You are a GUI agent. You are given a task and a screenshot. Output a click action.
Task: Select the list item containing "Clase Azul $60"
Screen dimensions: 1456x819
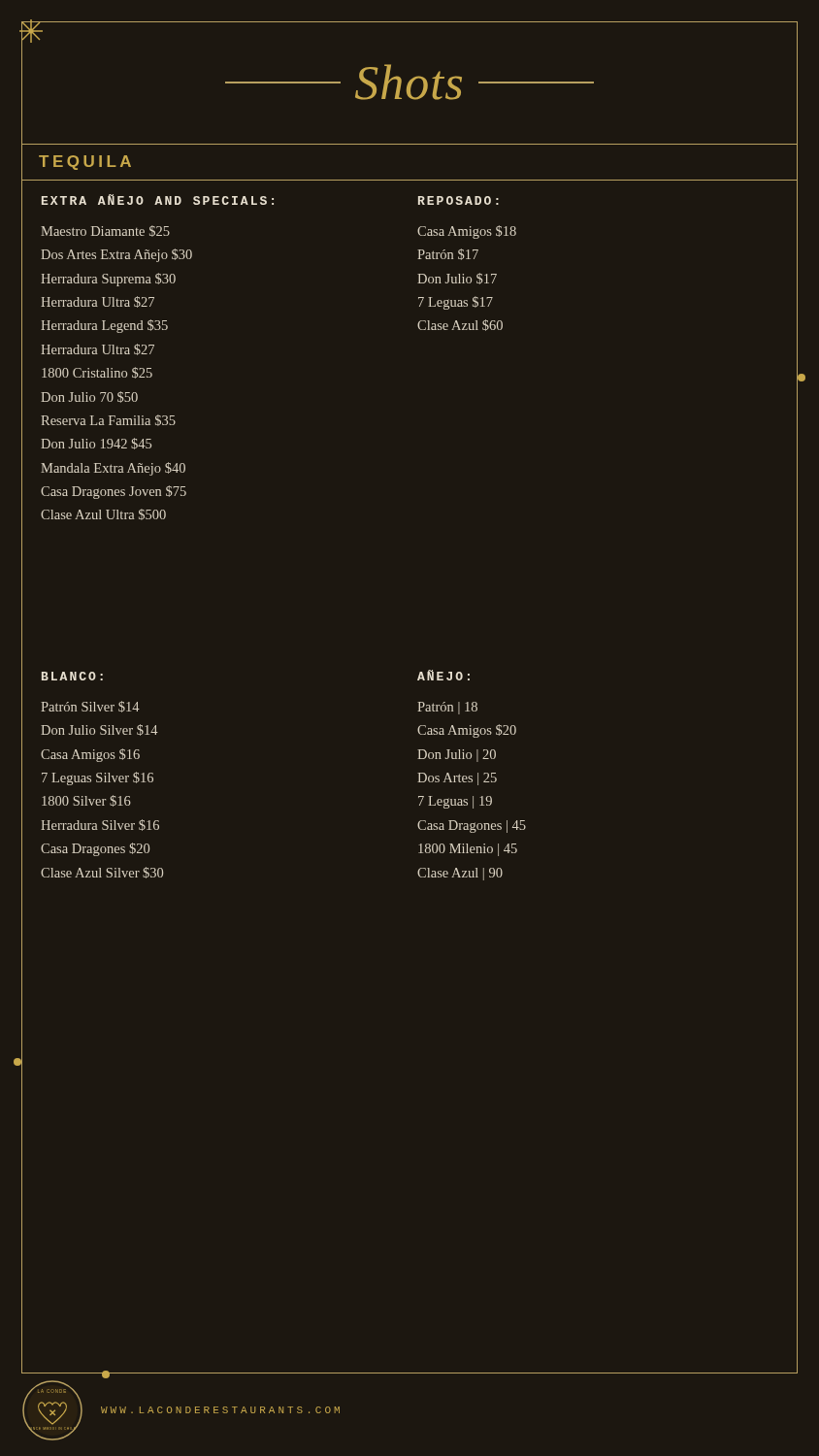tap(460, 326)
